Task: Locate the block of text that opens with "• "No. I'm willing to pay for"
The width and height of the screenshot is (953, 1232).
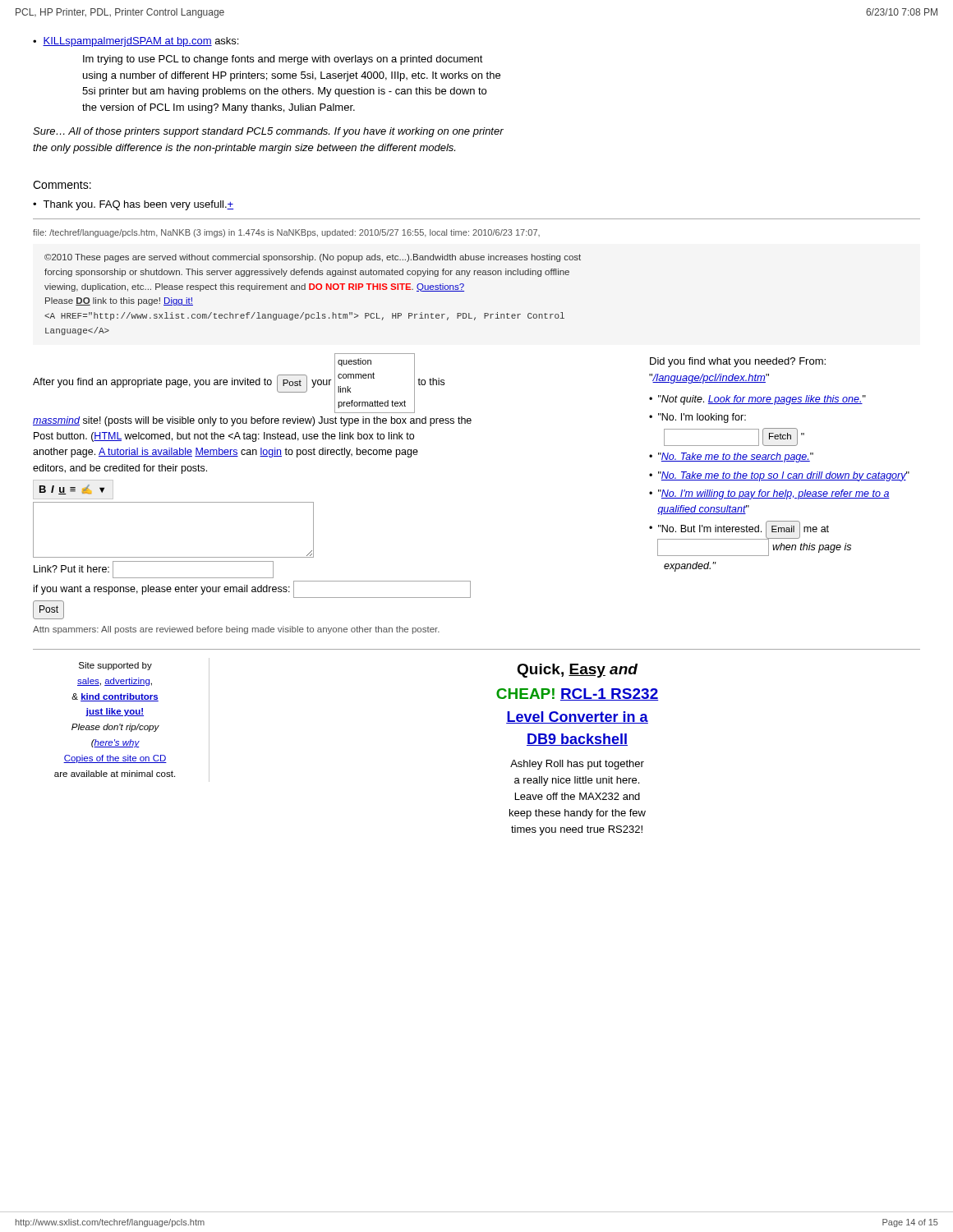Action: coord(785,502)
